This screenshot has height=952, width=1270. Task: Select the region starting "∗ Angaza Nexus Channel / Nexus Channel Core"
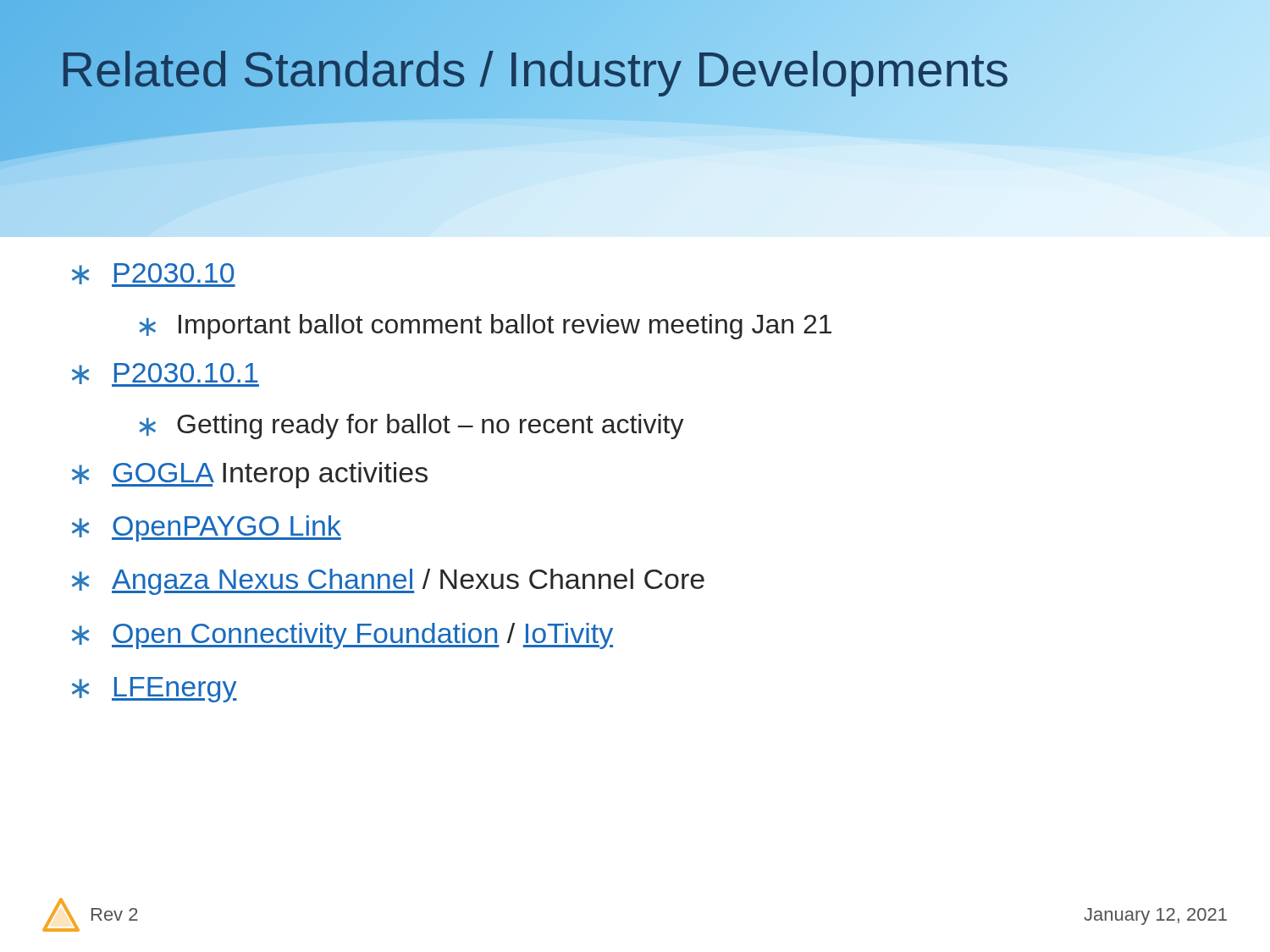point(387,580)
